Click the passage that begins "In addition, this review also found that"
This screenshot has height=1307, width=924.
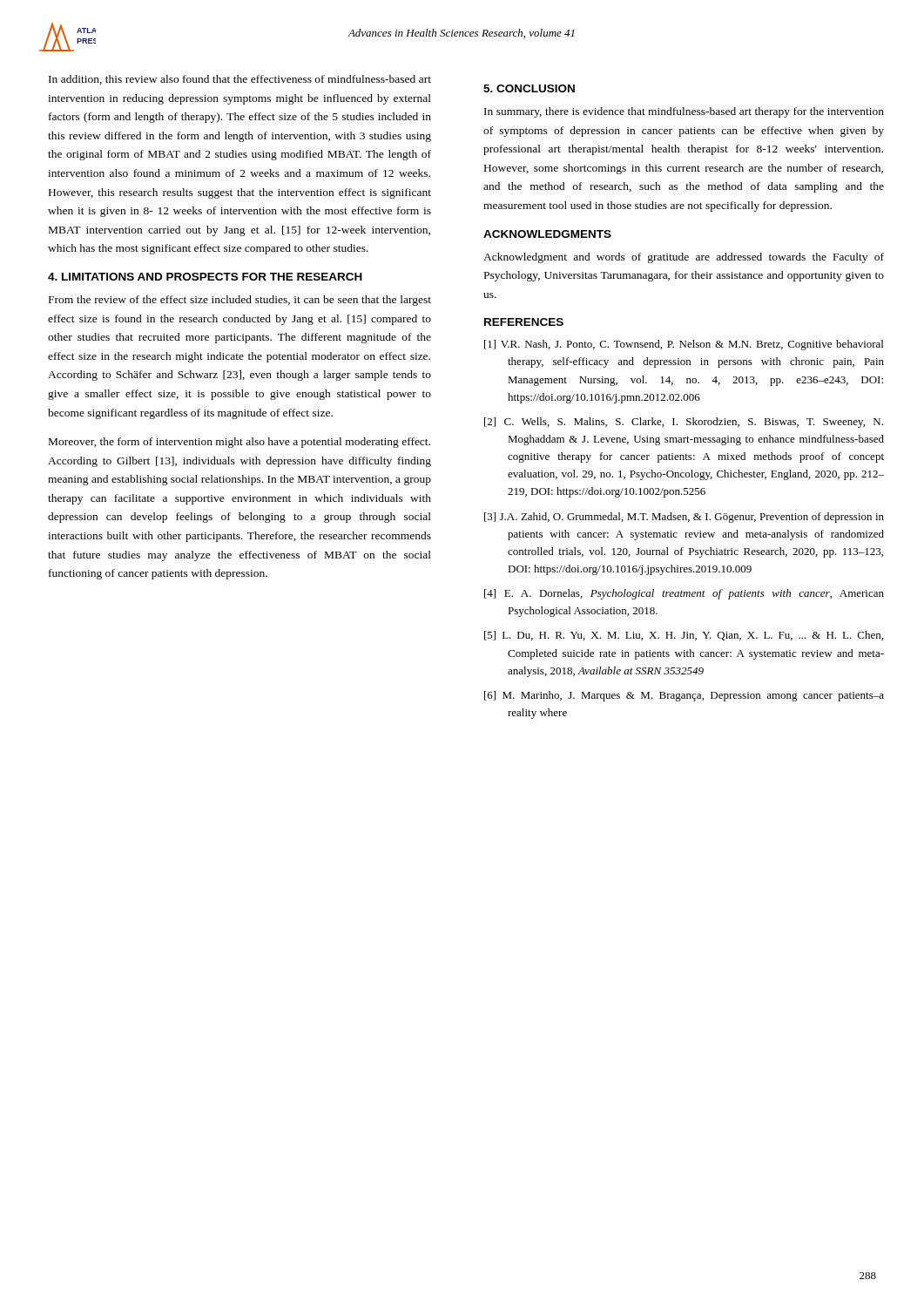(239, 164)
